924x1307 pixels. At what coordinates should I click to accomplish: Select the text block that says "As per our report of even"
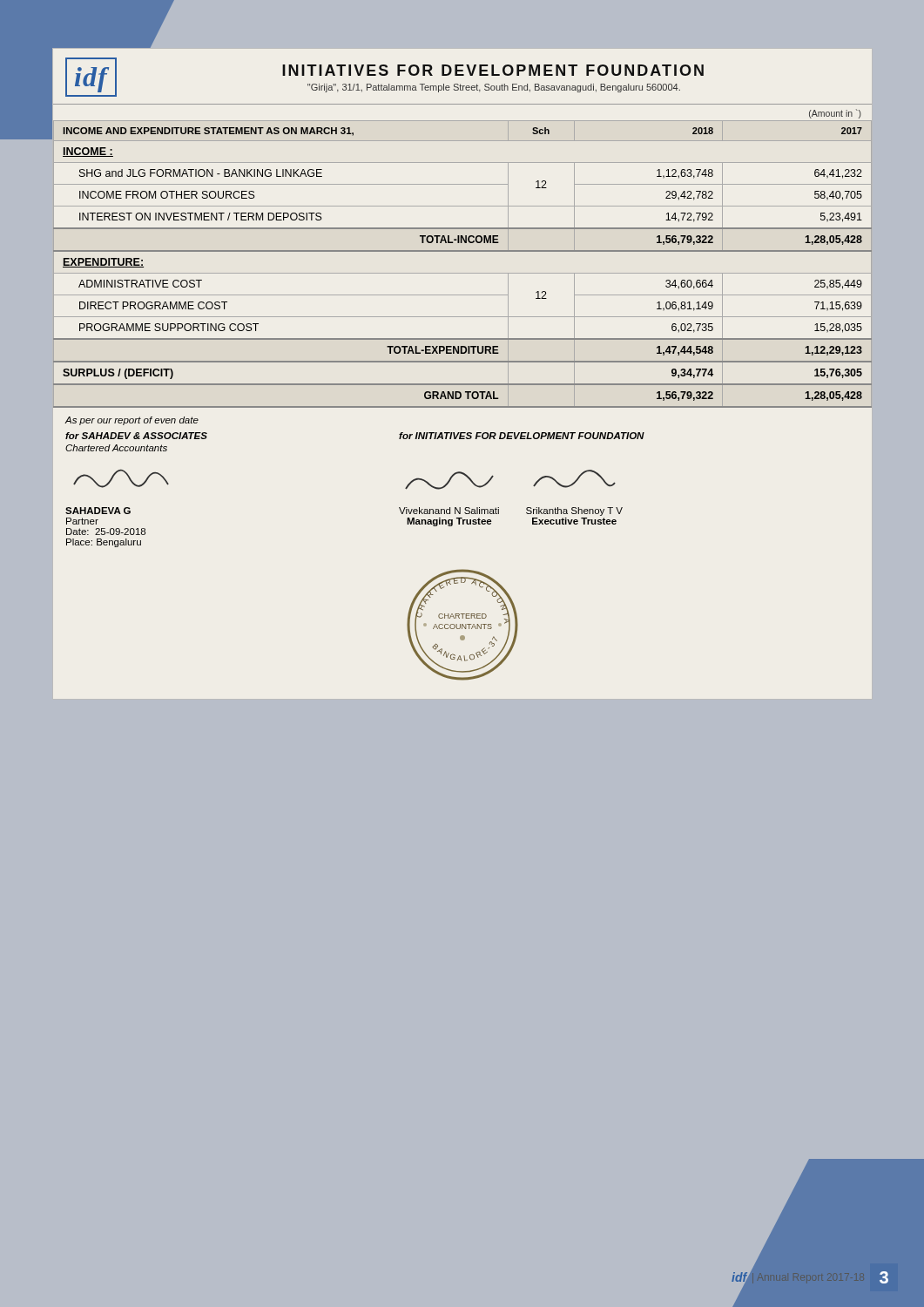pyautogui.click(x=132, y=420)
